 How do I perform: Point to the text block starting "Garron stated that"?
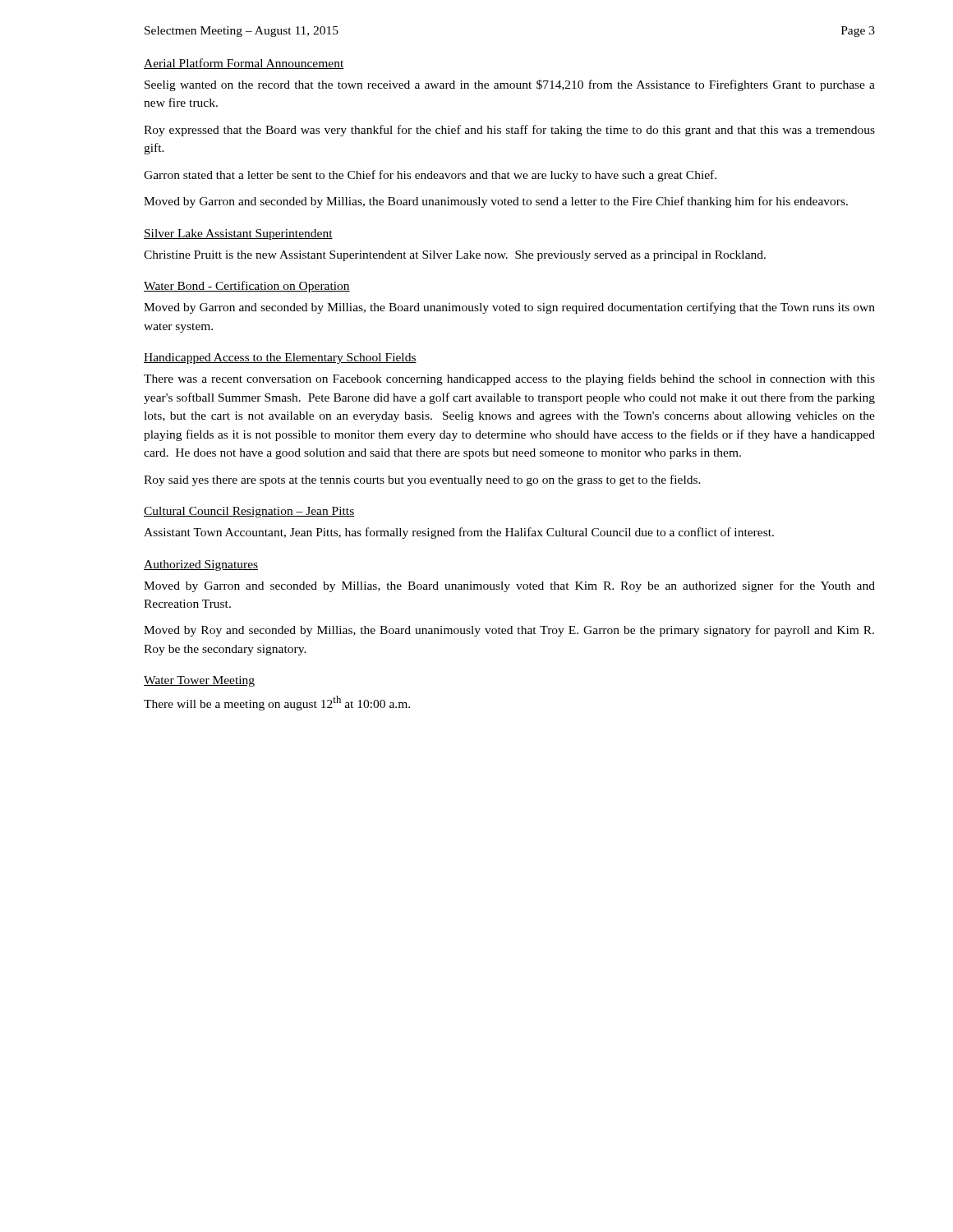(431, 174)
